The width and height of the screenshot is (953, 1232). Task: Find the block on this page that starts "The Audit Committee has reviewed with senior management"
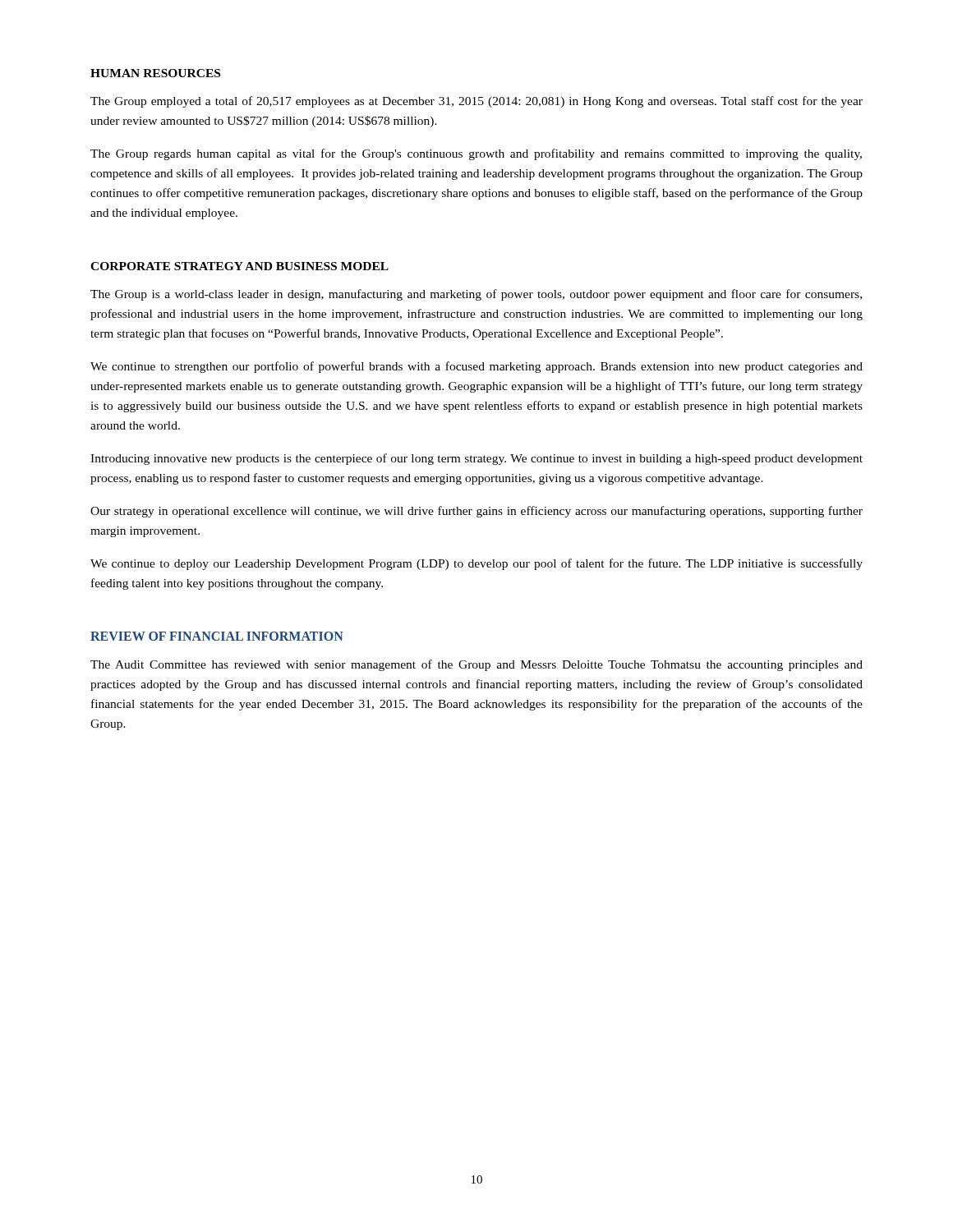(476, 694)
